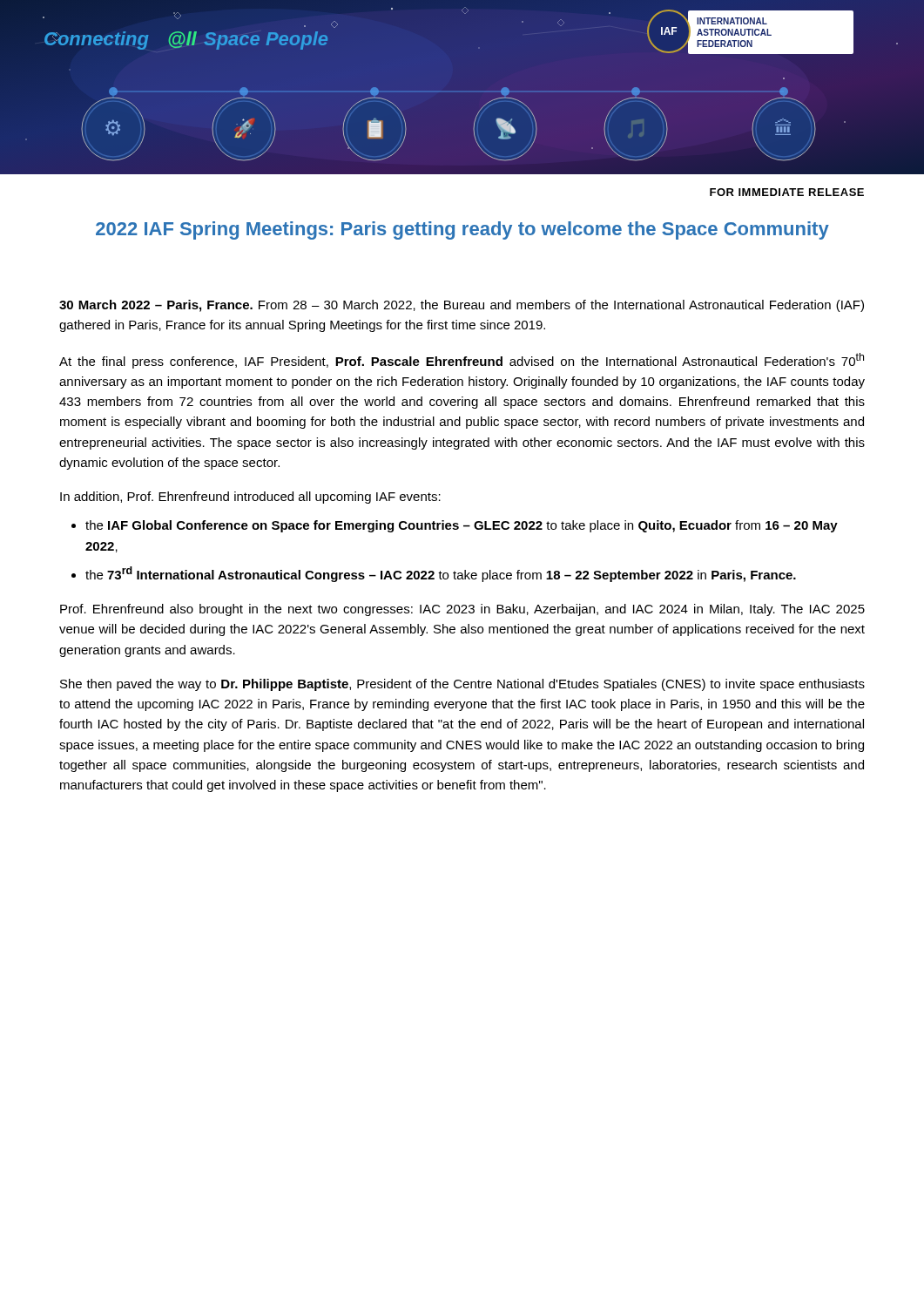Find the block on this page that starts "Prof. Ehrenfreund also brought in the next two"
The width and height of the screenshot is (924, 1307).
(462, 629)
